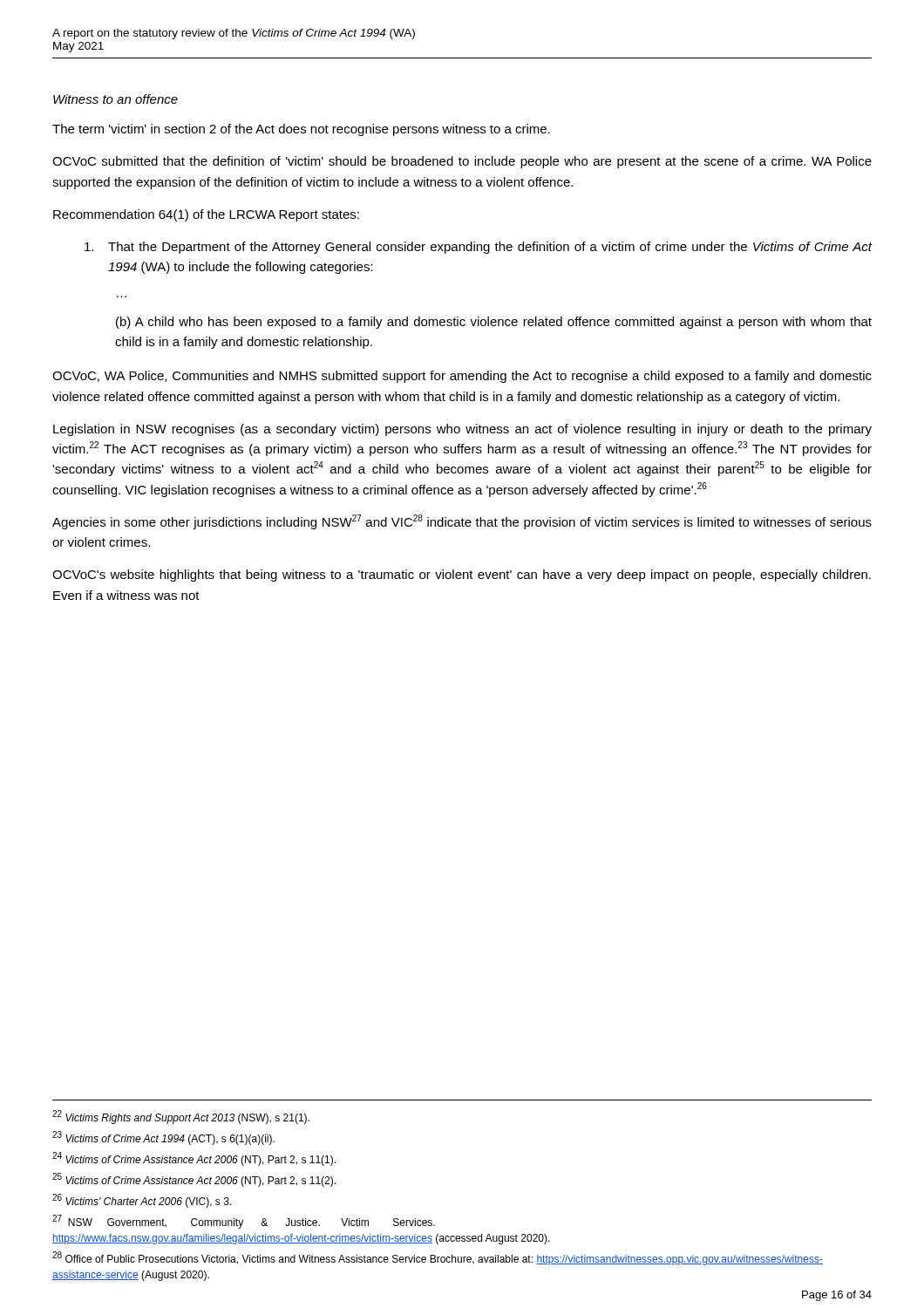Click on the text block containing "(b) A child who has been"
Screen dimensions: 1308x924
point(493,331)
